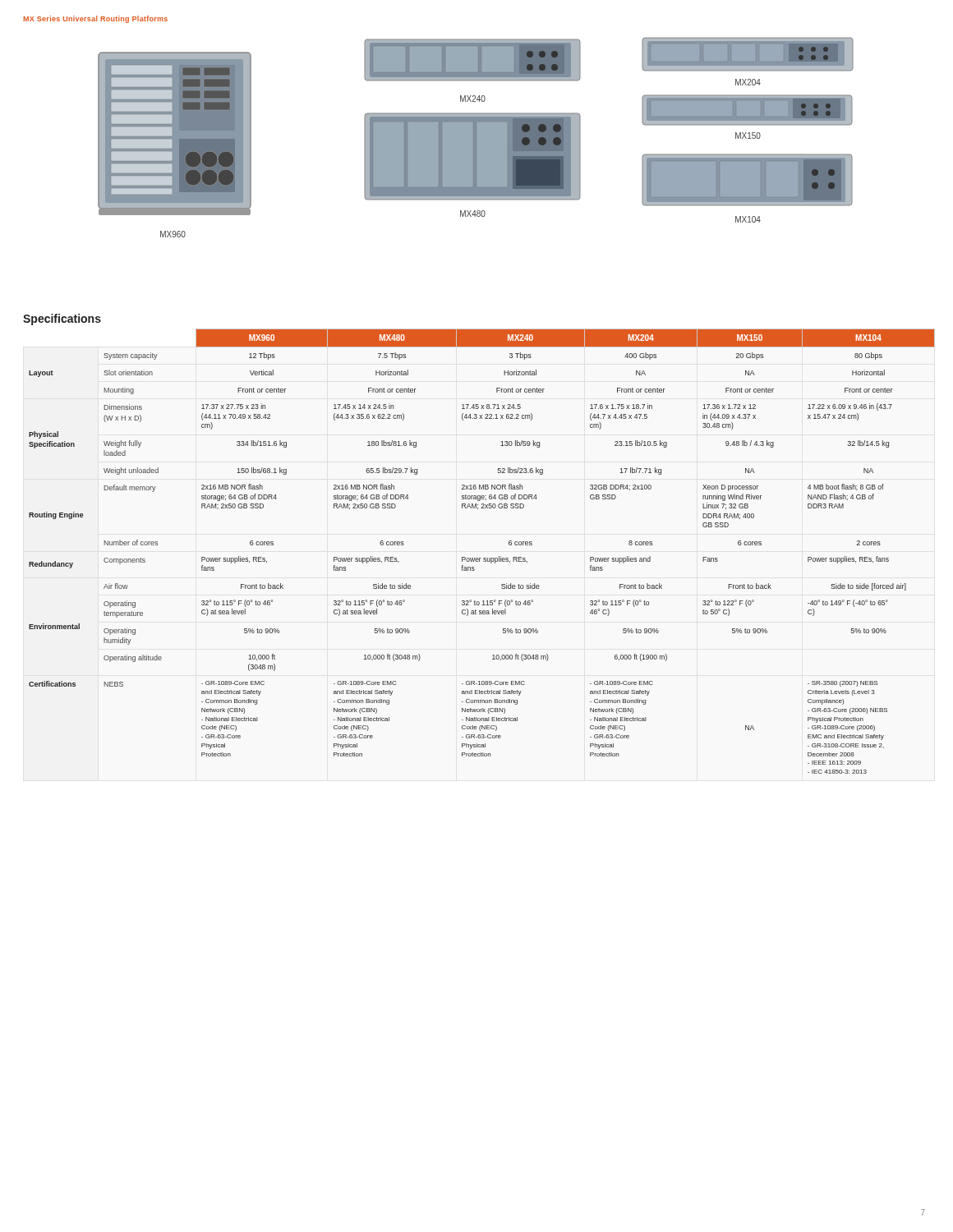Locate the section header
The width and height of the screenshot is (953, 1232).
click(x=62, y=319)
